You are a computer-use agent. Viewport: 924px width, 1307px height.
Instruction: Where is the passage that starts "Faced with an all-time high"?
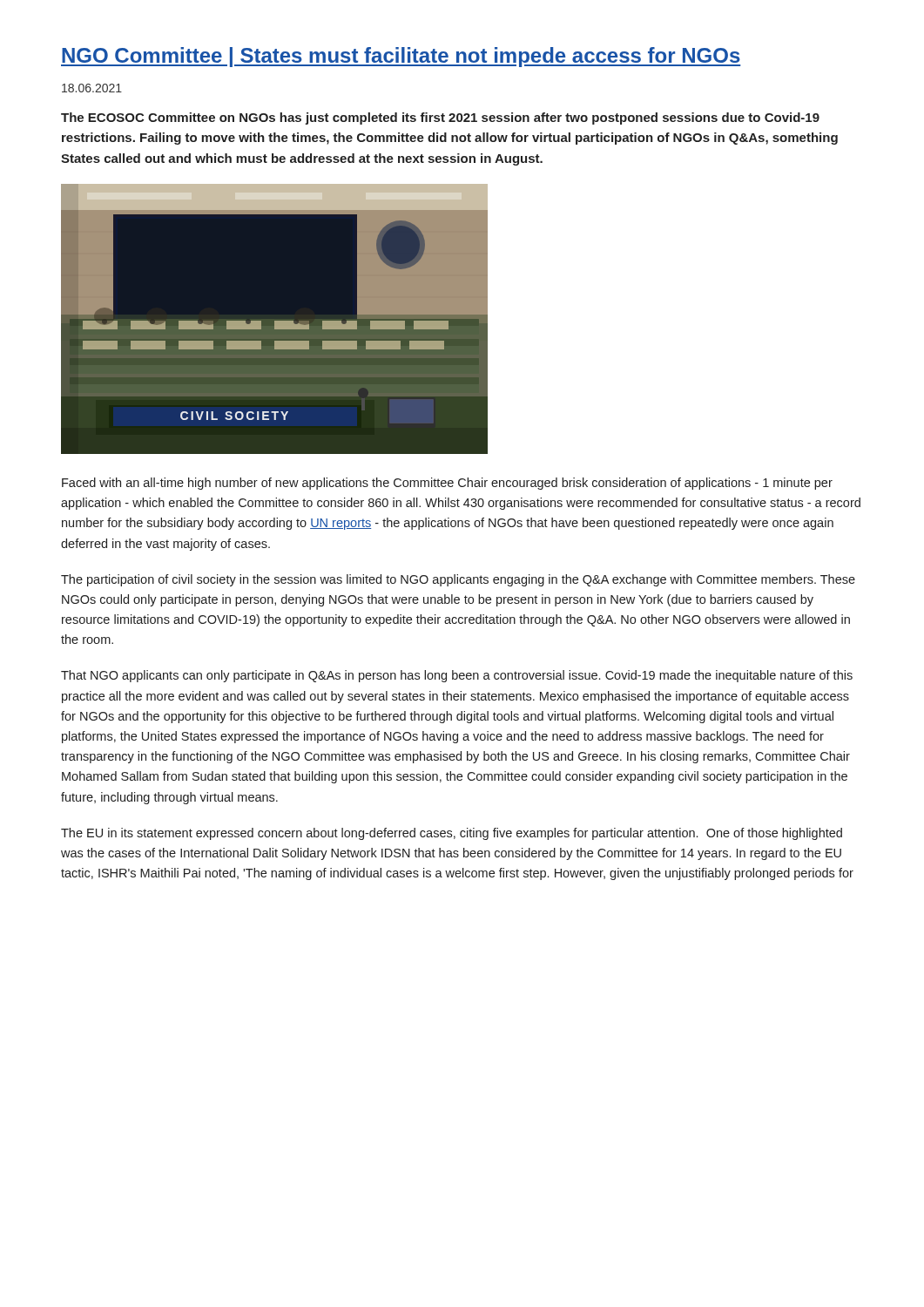coord(461,513)
